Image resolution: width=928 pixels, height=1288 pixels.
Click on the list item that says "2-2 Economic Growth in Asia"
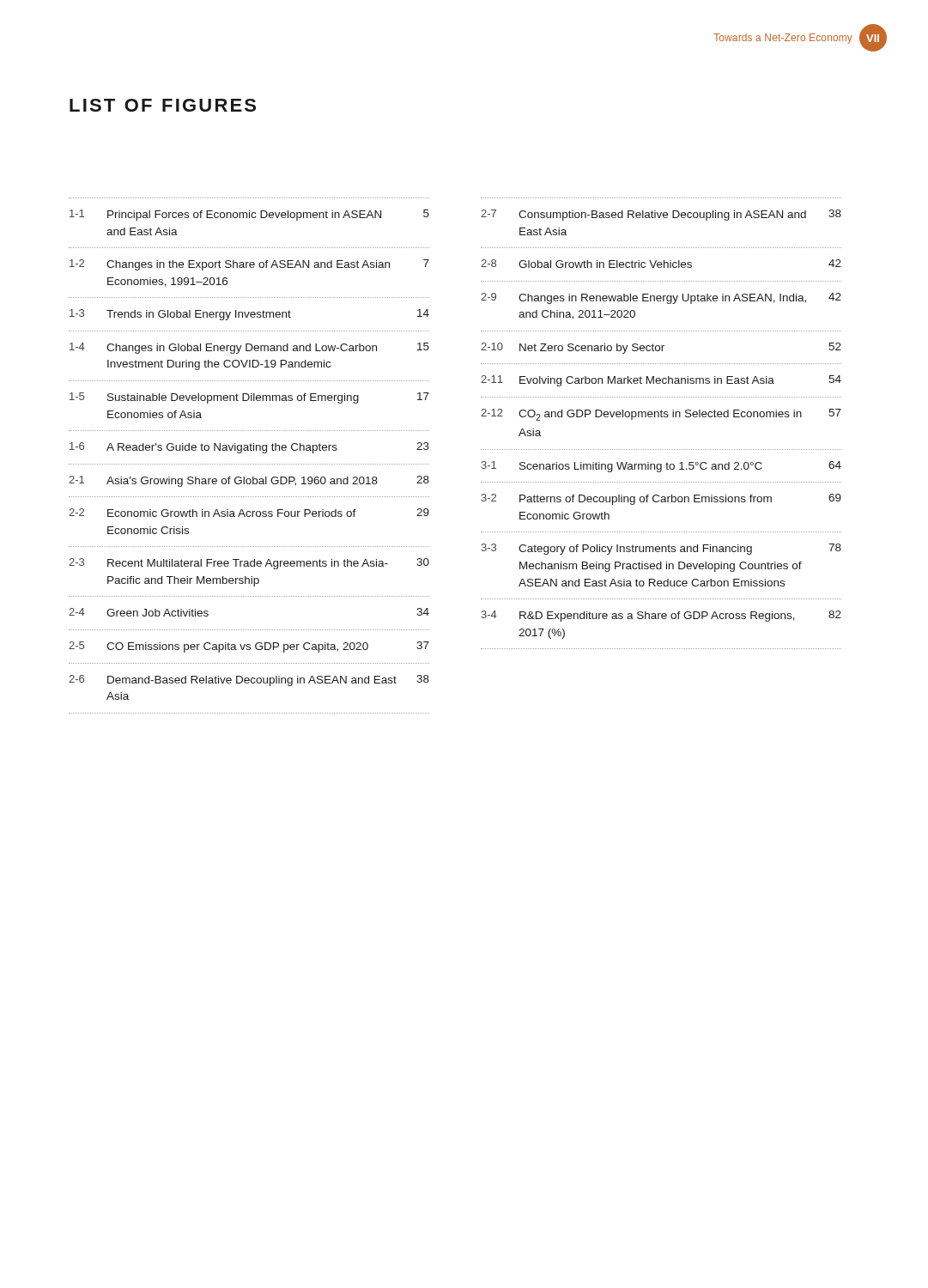click(249, 522)
